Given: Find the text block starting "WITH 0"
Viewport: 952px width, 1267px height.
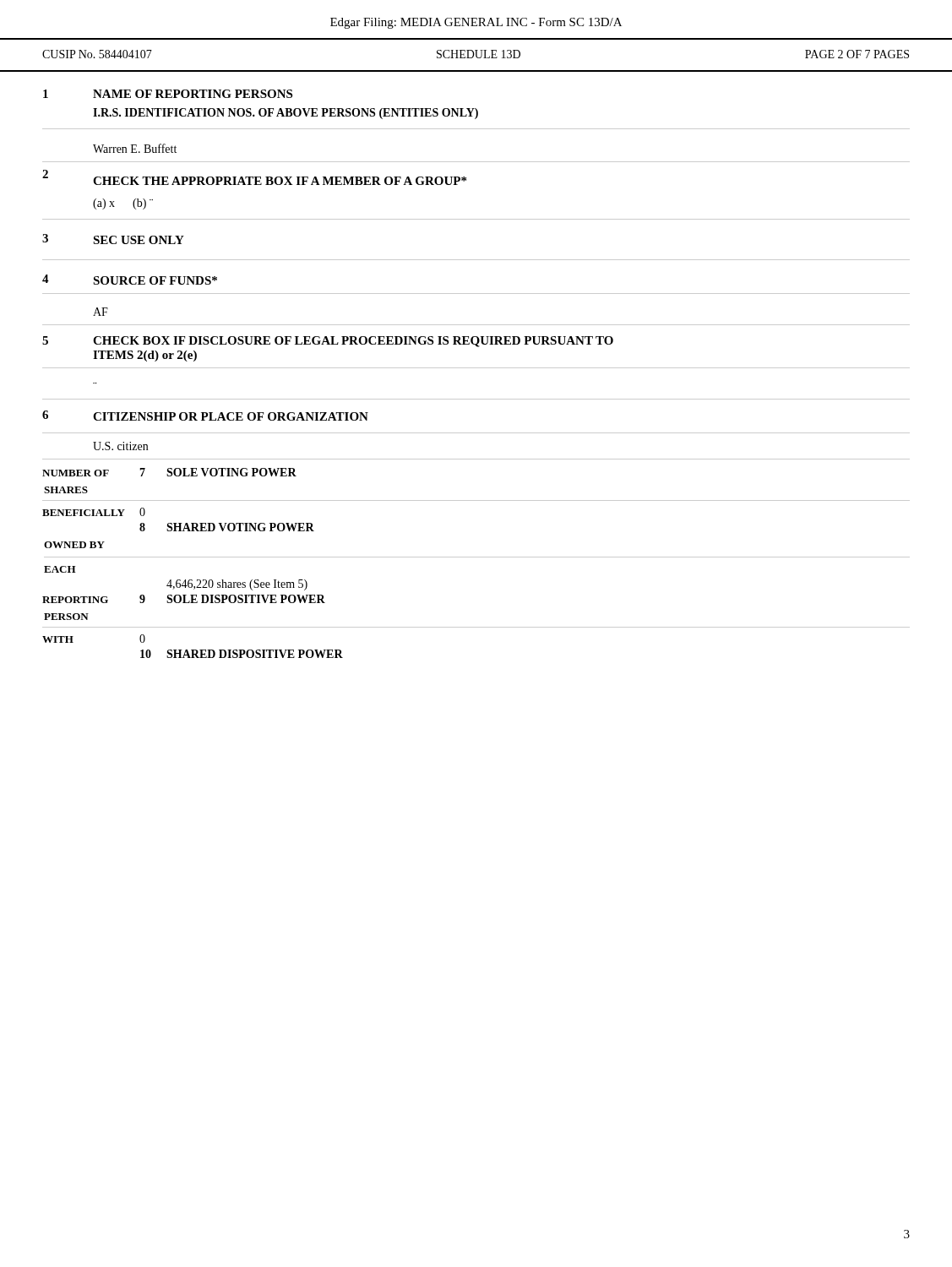Looking at the screenshot, I should (x=58, y=637).
